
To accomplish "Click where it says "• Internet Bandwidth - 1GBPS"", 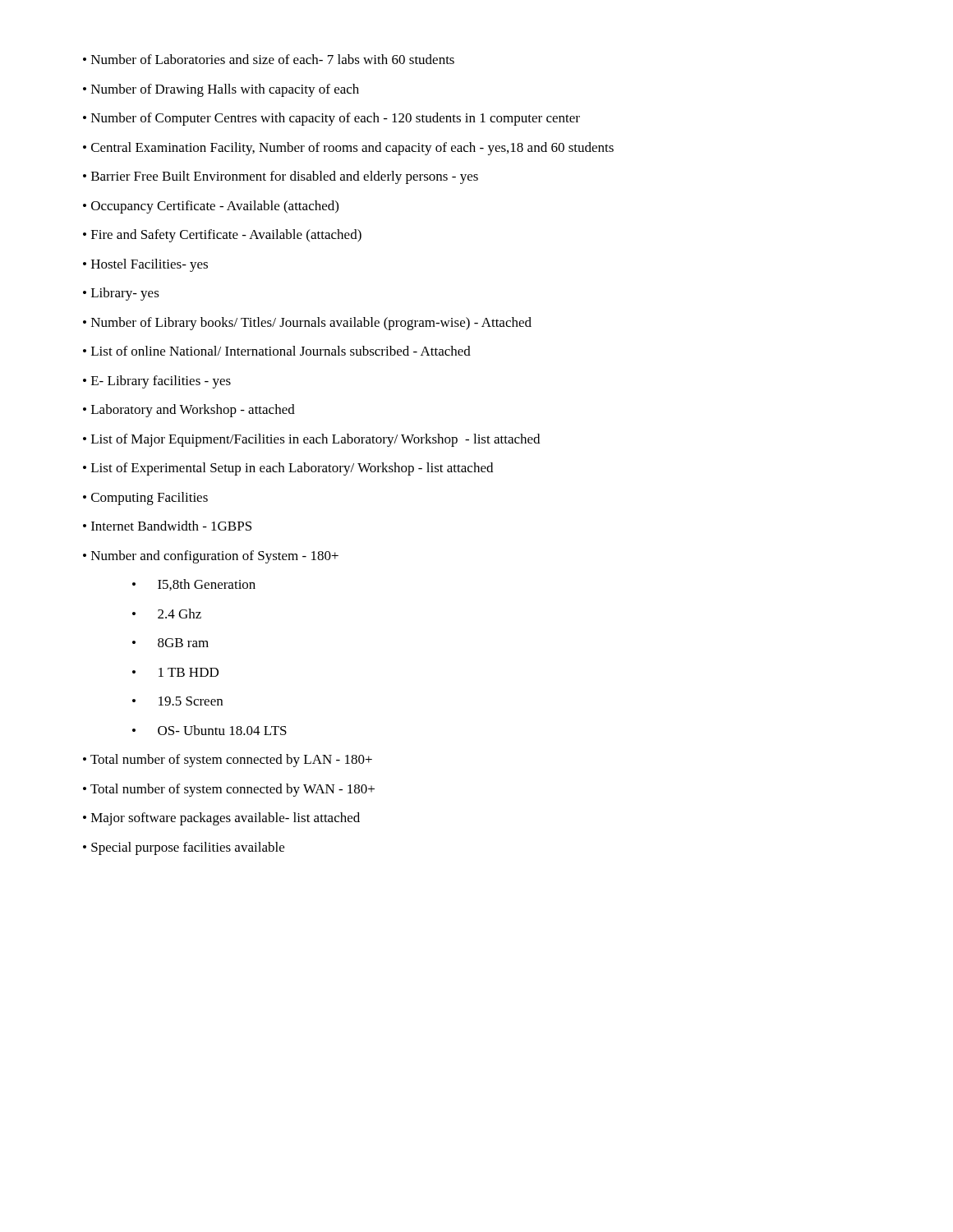I will pos(167,526).
